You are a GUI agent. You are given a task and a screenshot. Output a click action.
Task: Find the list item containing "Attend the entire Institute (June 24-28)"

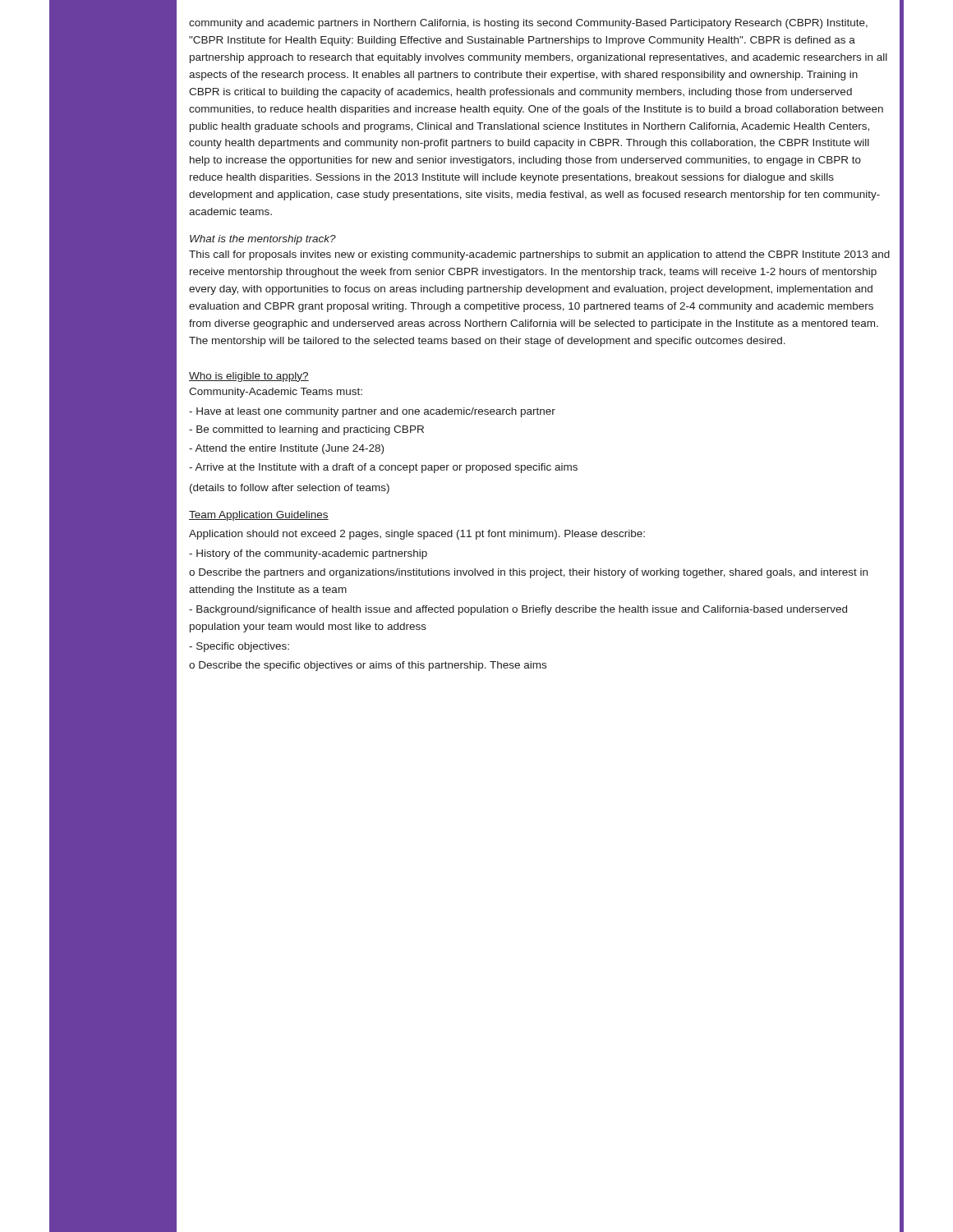click(287, 448)
